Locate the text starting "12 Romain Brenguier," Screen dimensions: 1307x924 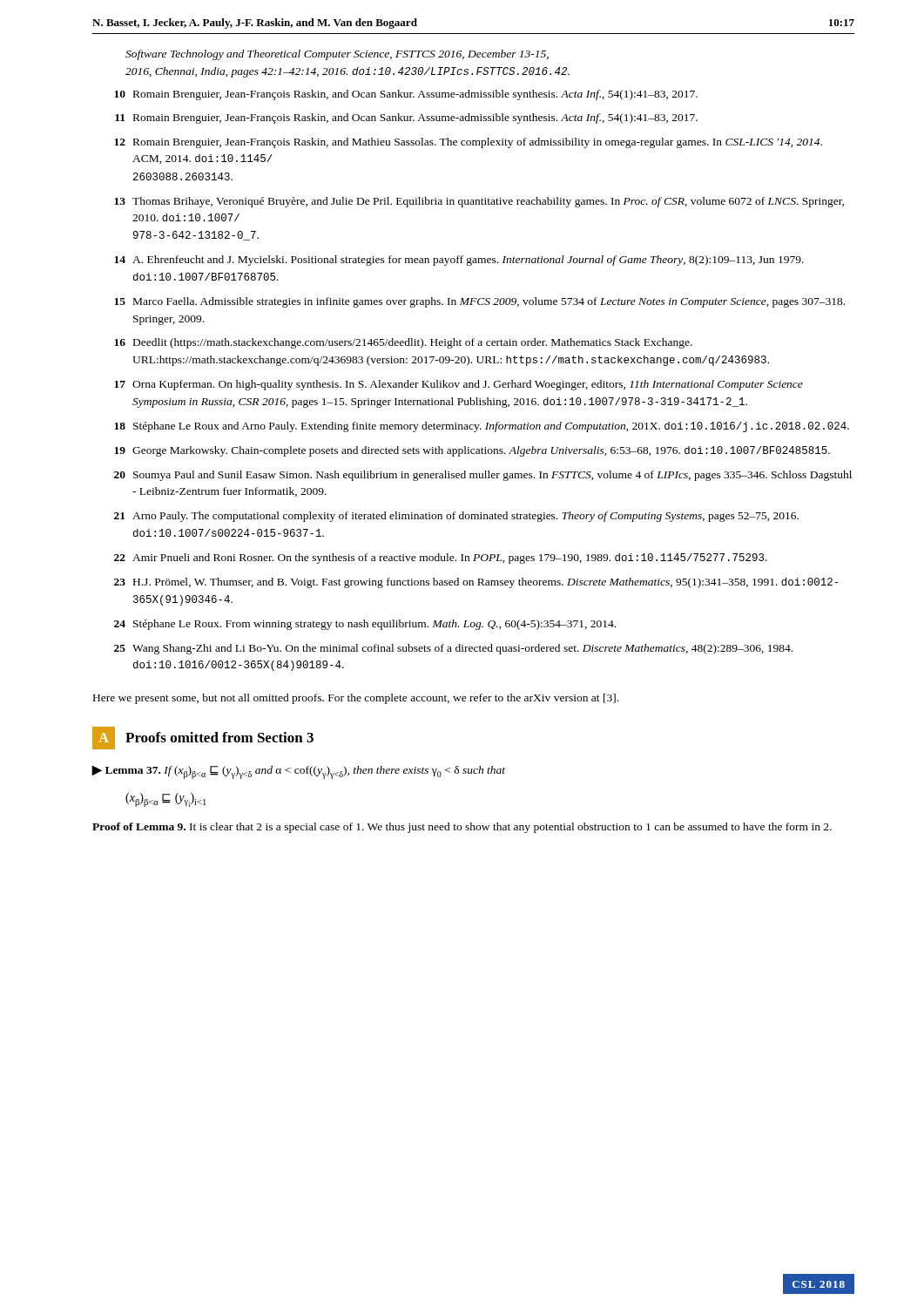click(468, 143)
